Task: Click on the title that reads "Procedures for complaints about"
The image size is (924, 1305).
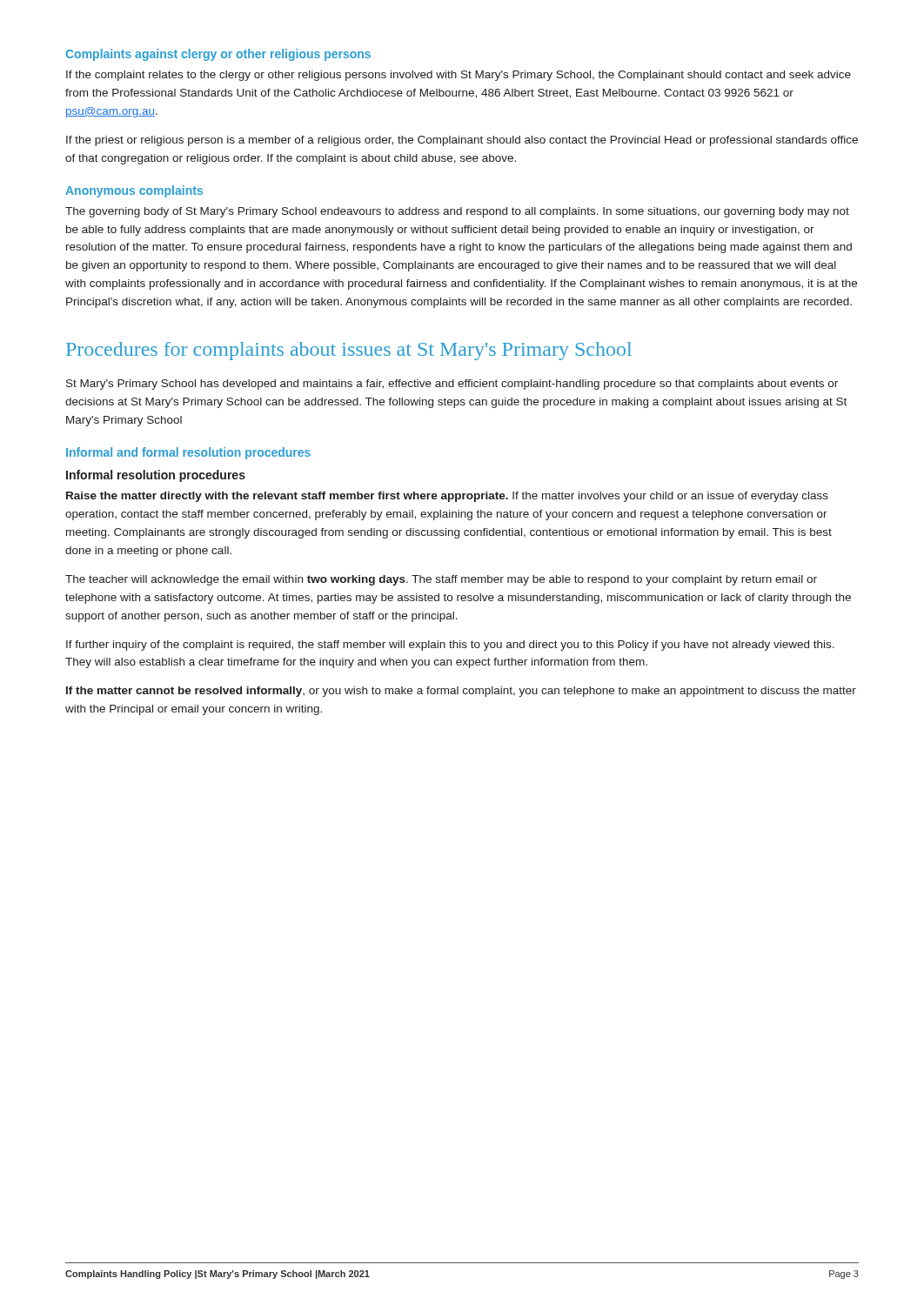Action: coord(349,349)
